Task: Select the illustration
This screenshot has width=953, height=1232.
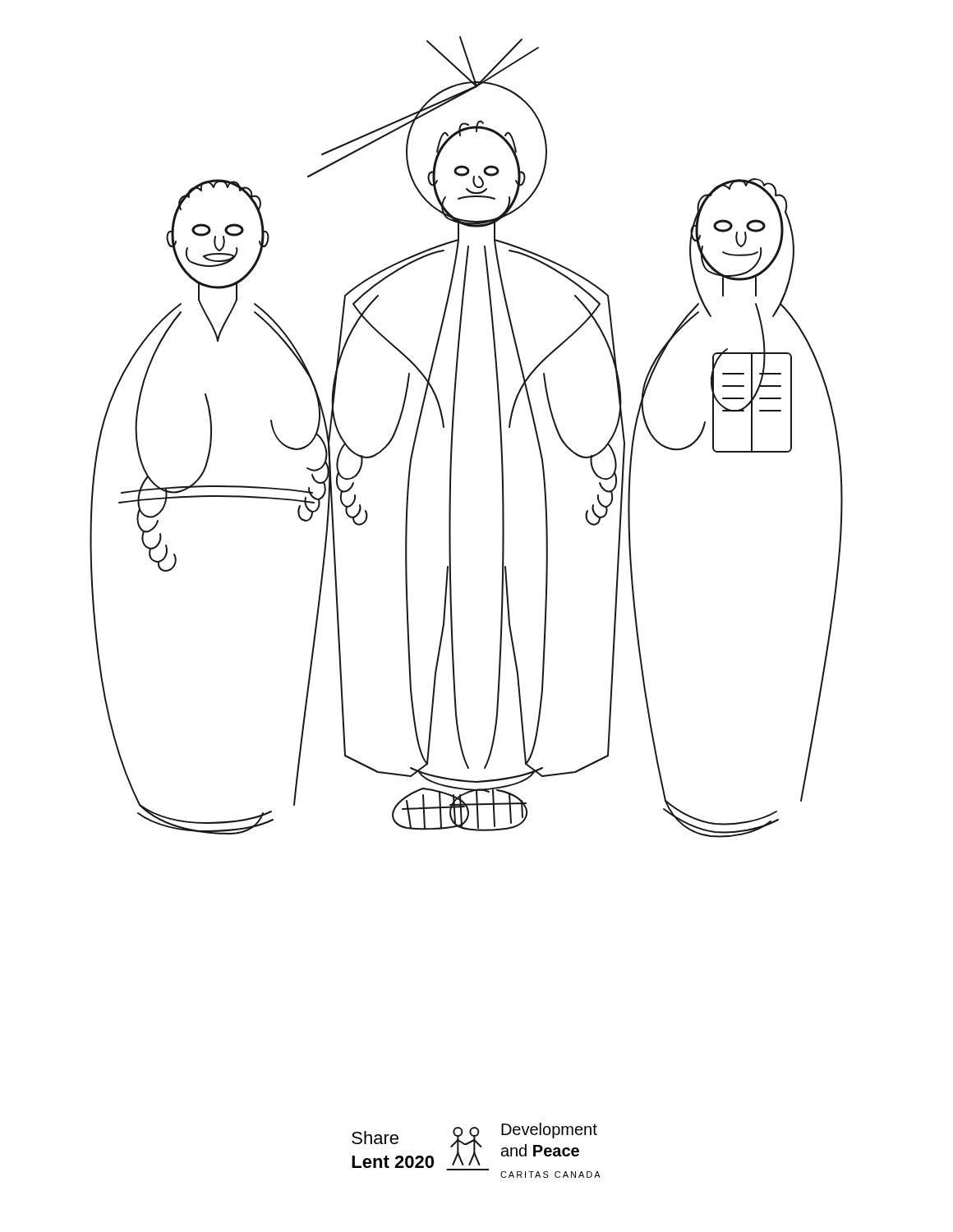Action: click(x=476, y=464)
